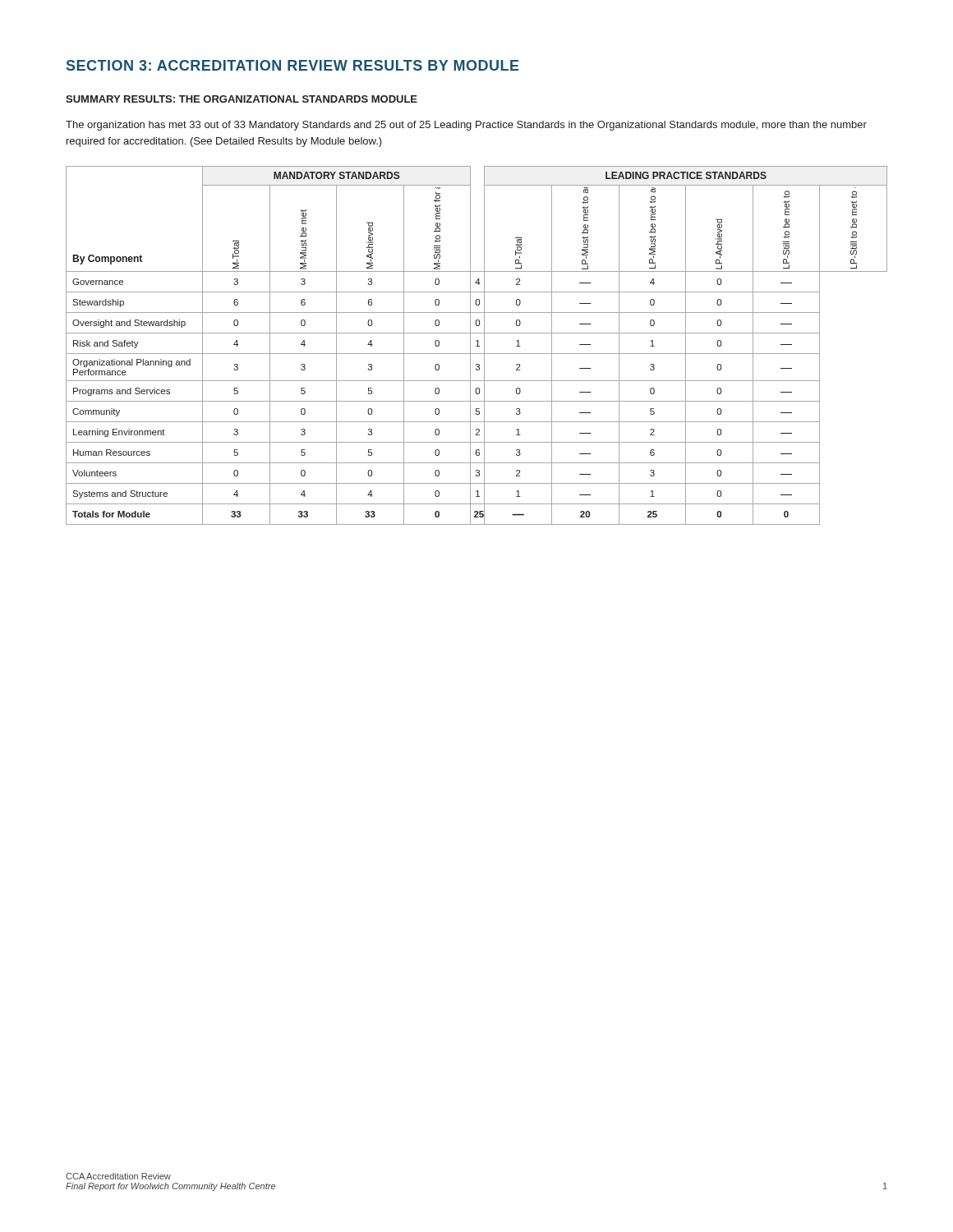The image size is (953, 1232).
Task: Click on the table containing "MANDATORY STANDARDS"
Action: point(476,346)
